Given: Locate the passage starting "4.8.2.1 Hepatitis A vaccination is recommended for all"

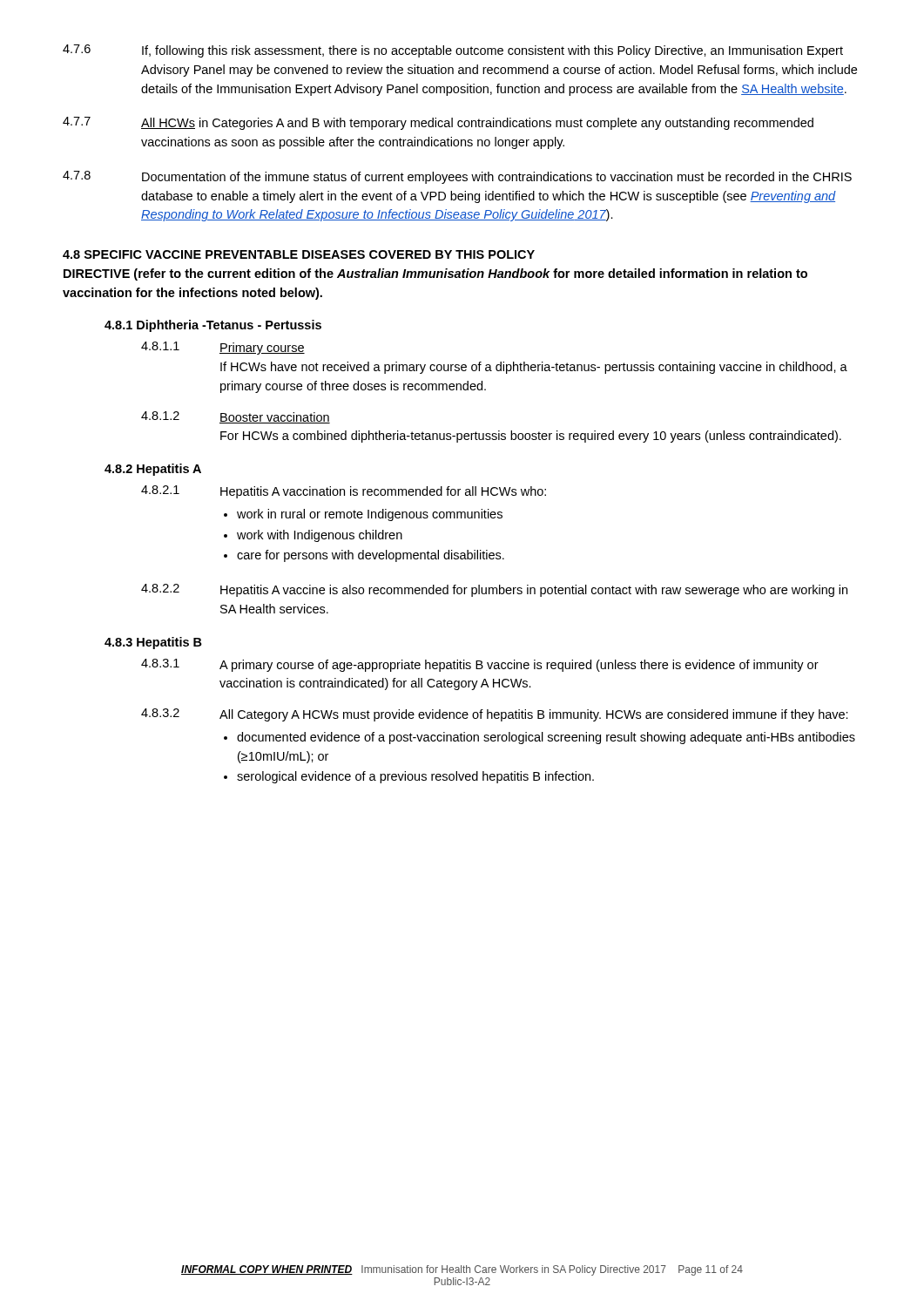Looking at the screenshot, I should point(501,526).
